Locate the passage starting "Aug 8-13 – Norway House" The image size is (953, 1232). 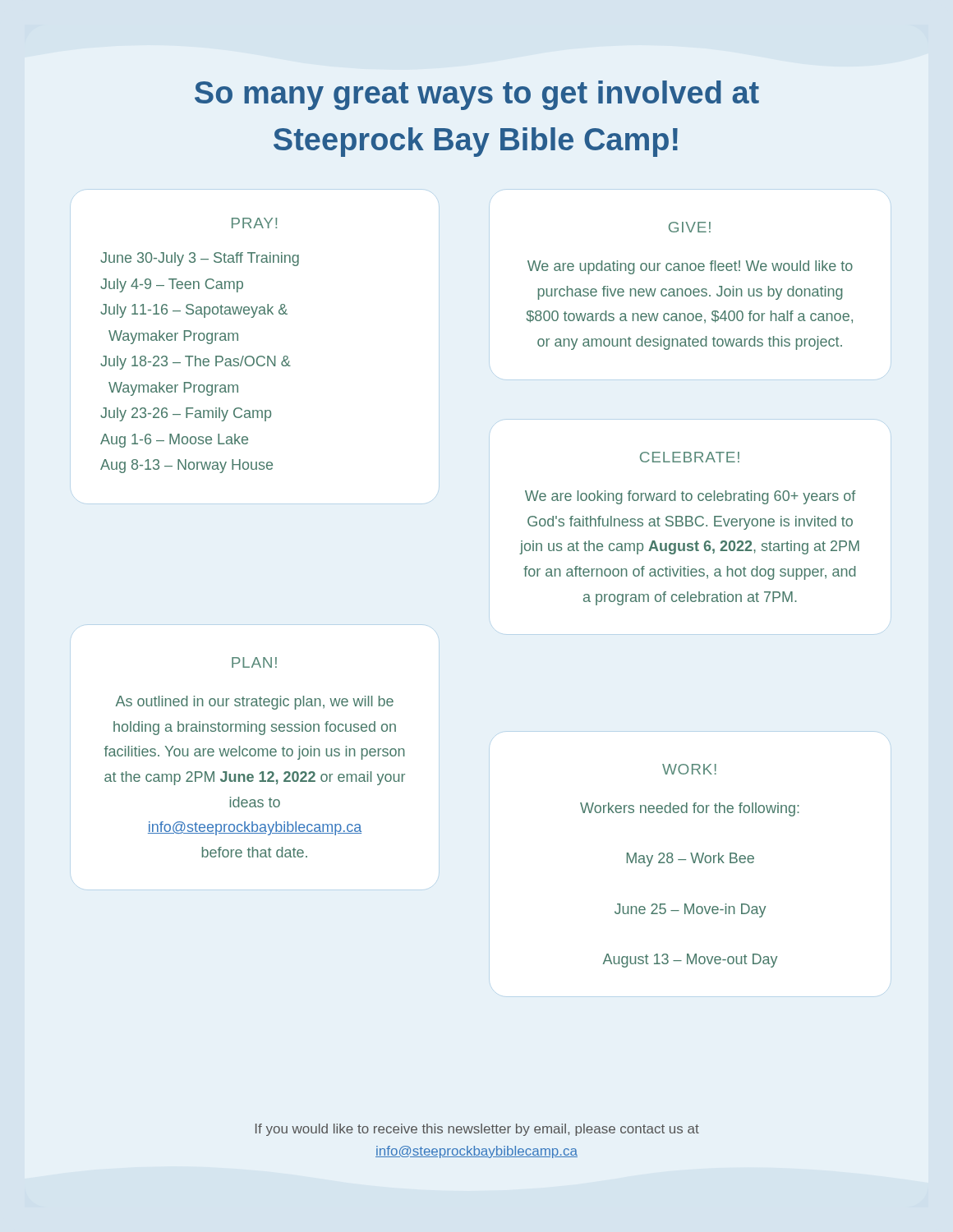[187, 465]
